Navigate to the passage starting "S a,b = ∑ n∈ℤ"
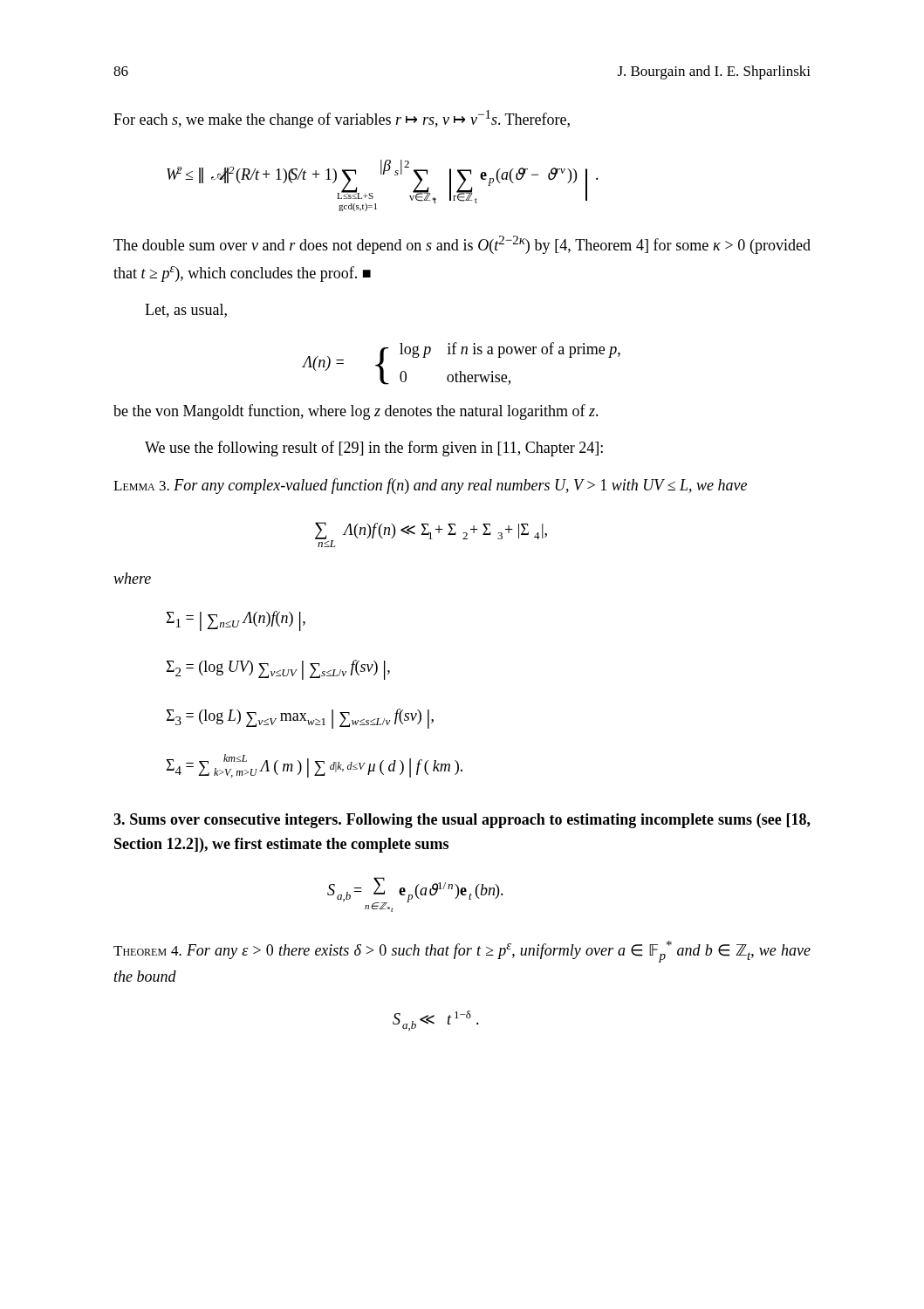Image resolution: width=924 pixels, height=1309 pixels. [462, 893]
